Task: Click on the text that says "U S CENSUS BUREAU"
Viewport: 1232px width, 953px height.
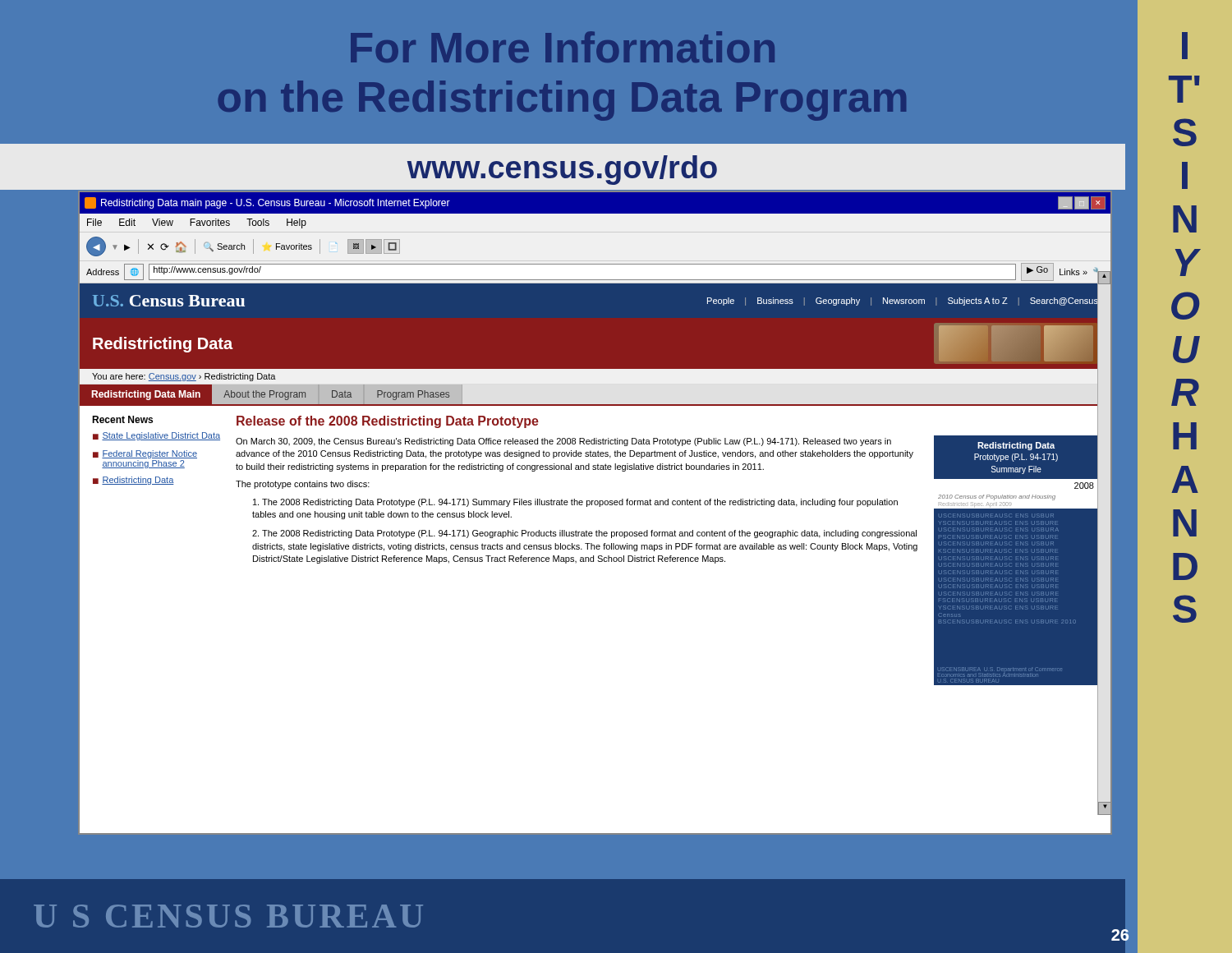Action: tap(230, 916)
